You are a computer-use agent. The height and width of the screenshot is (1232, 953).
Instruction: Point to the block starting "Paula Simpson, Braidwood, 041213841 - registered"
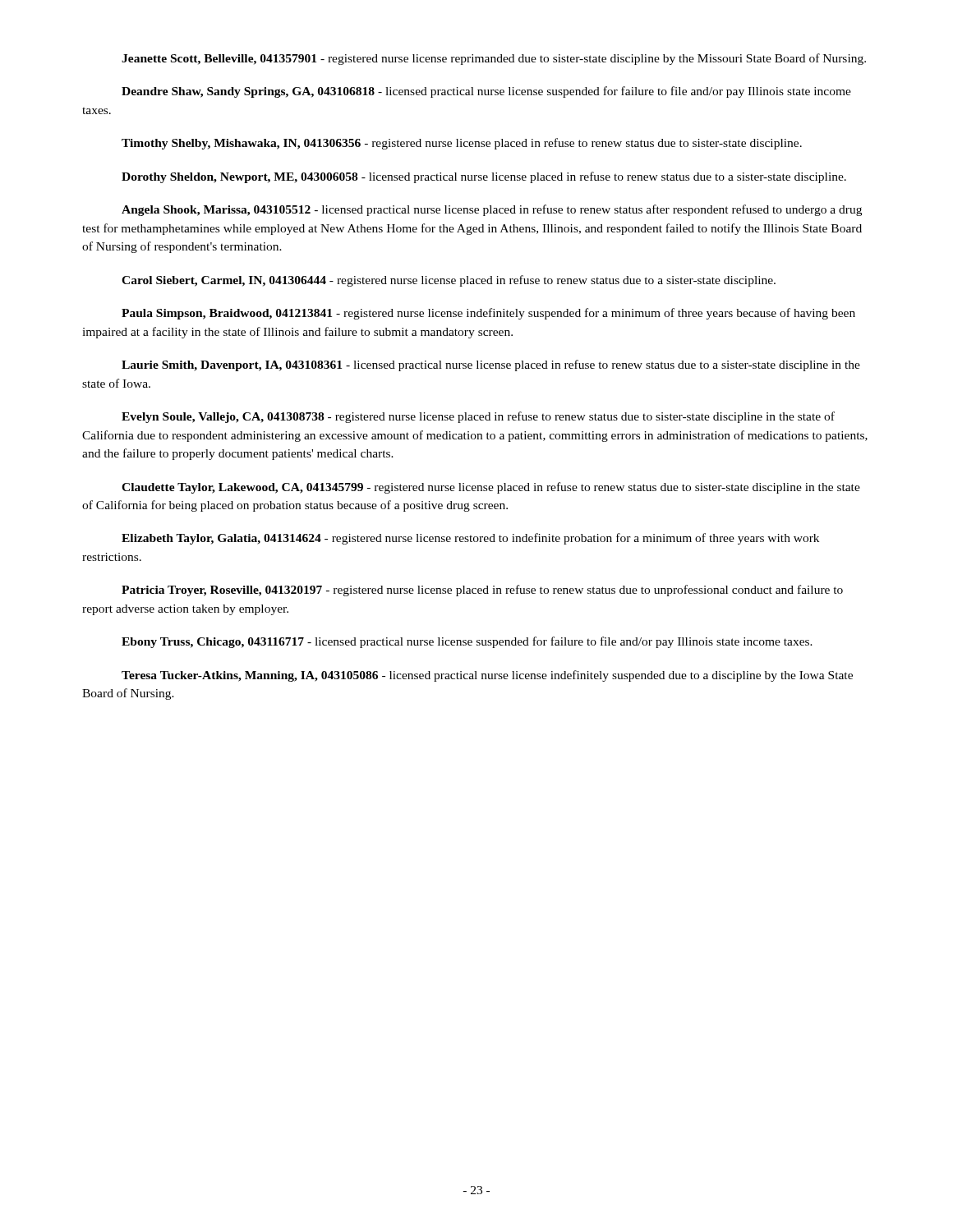coord(476,323)
